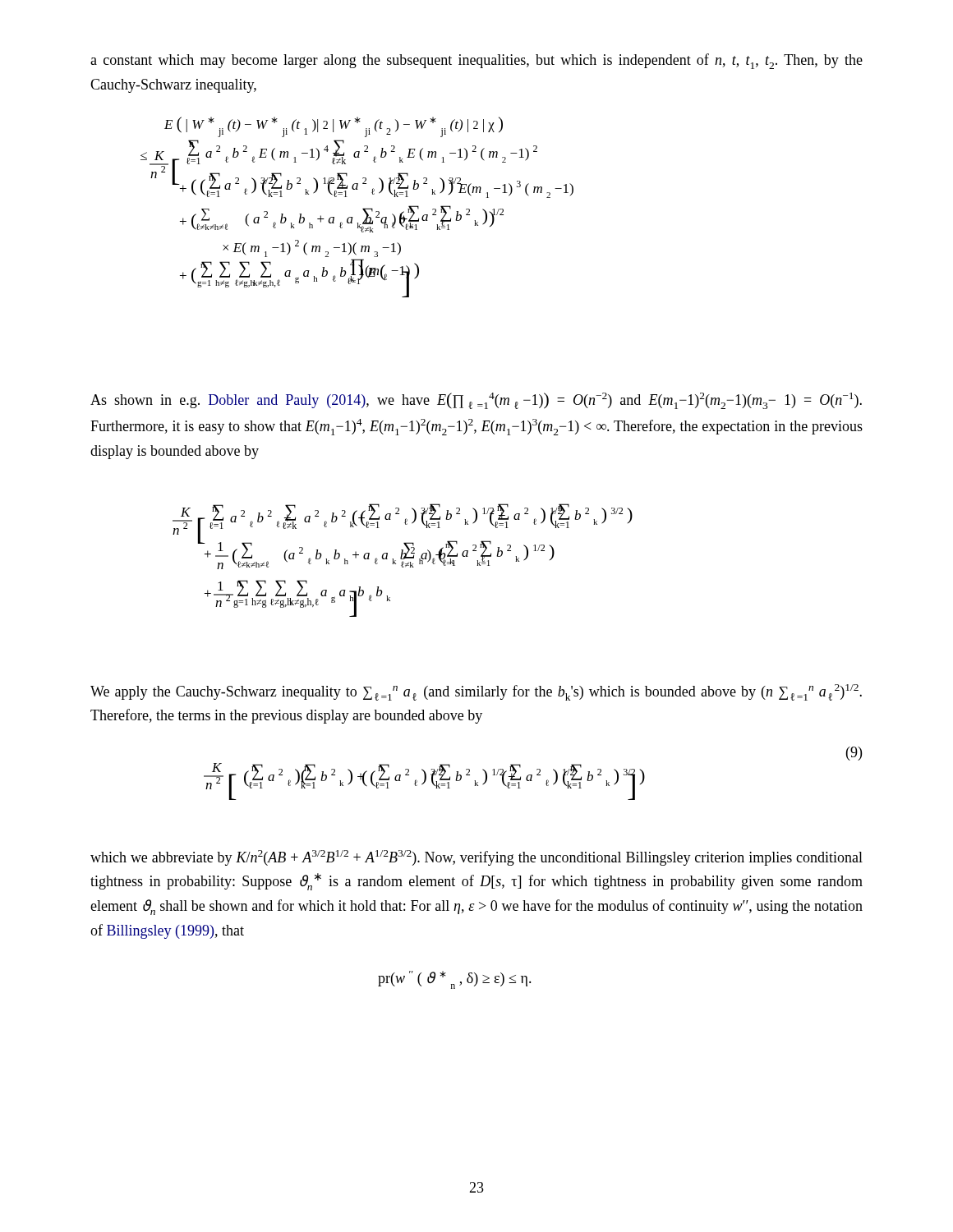Point to the region starting "As shown in e.g."
Viewport: 953px width, 1232px height.
point(476,424)
